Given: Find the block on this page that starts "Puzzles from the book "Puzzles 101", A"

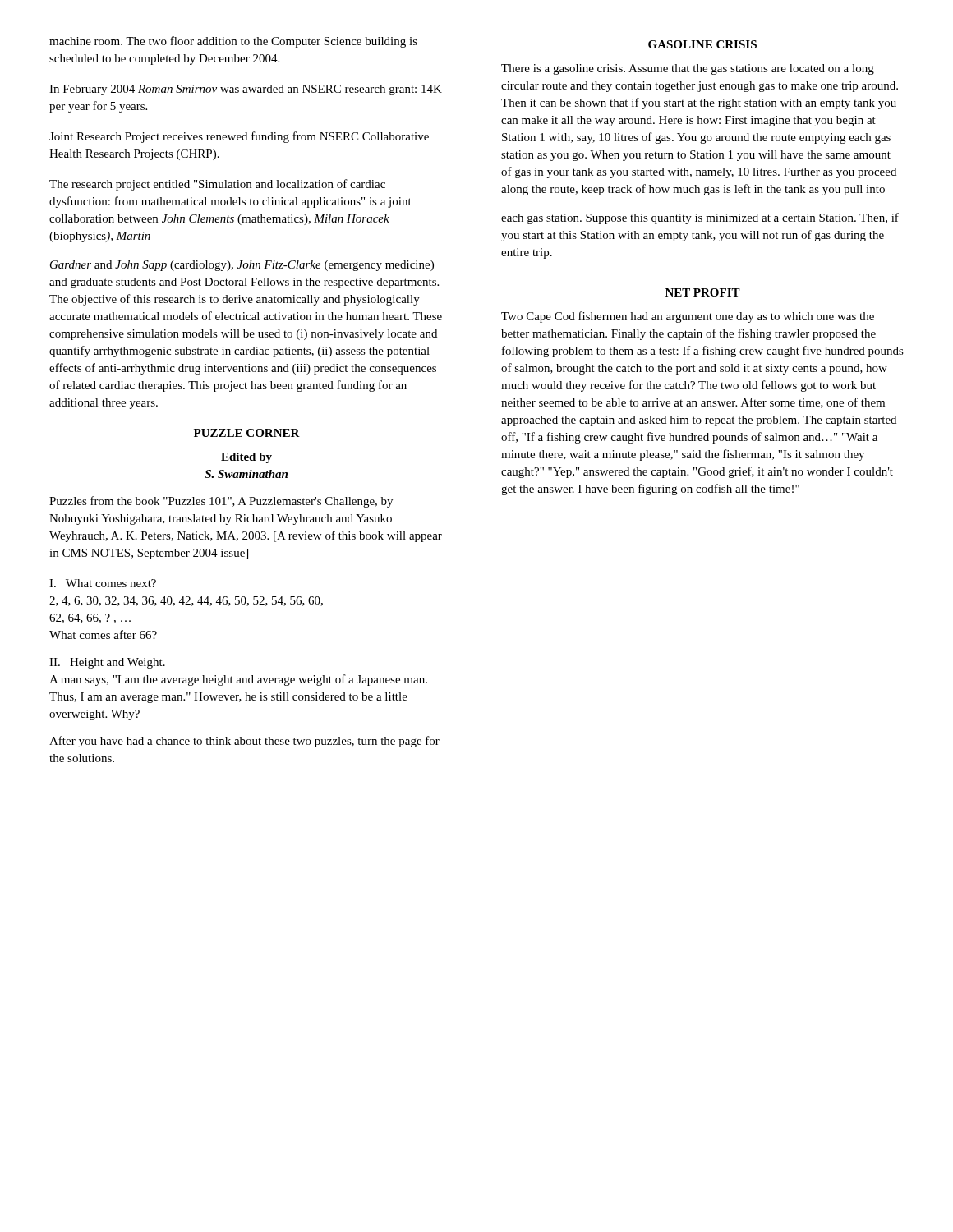Looking at the screenshot, I should [x=246, y=527].
